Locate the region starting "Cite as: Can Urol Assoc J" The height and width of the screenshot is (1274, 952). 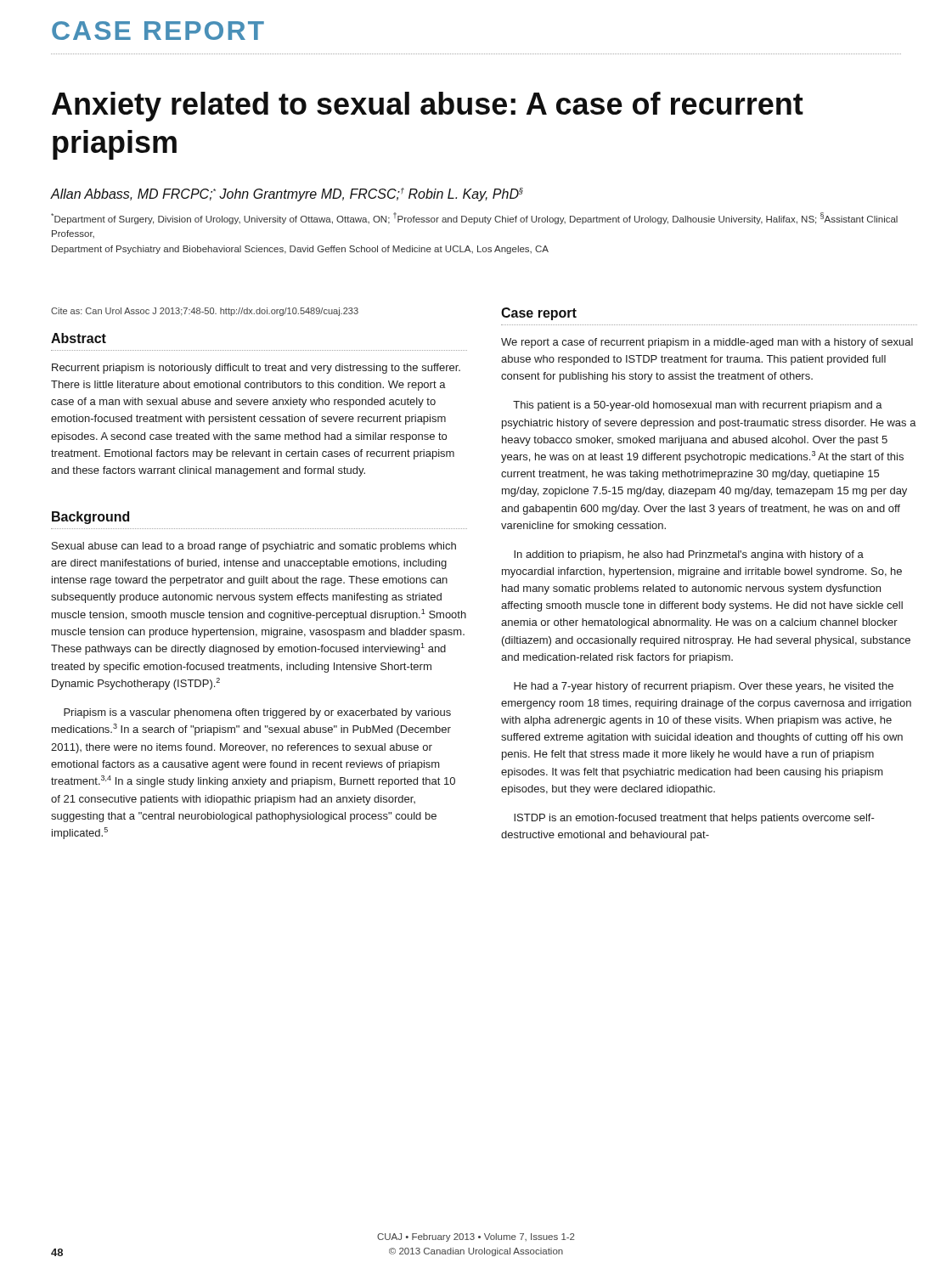pos(205,311)
